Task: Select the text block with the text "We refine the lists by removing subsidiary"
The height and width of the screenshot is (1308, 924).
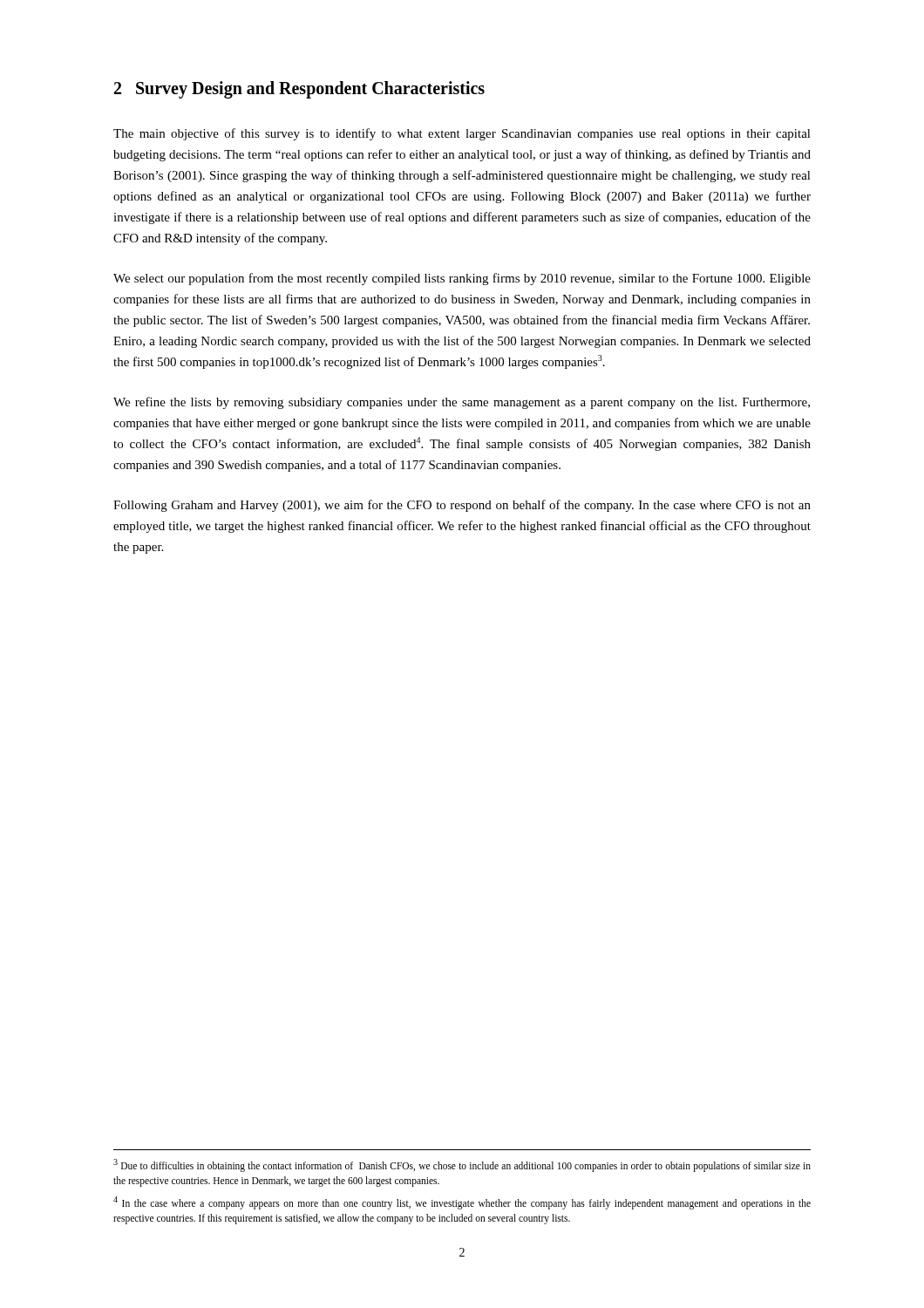Action: (462, 433)
